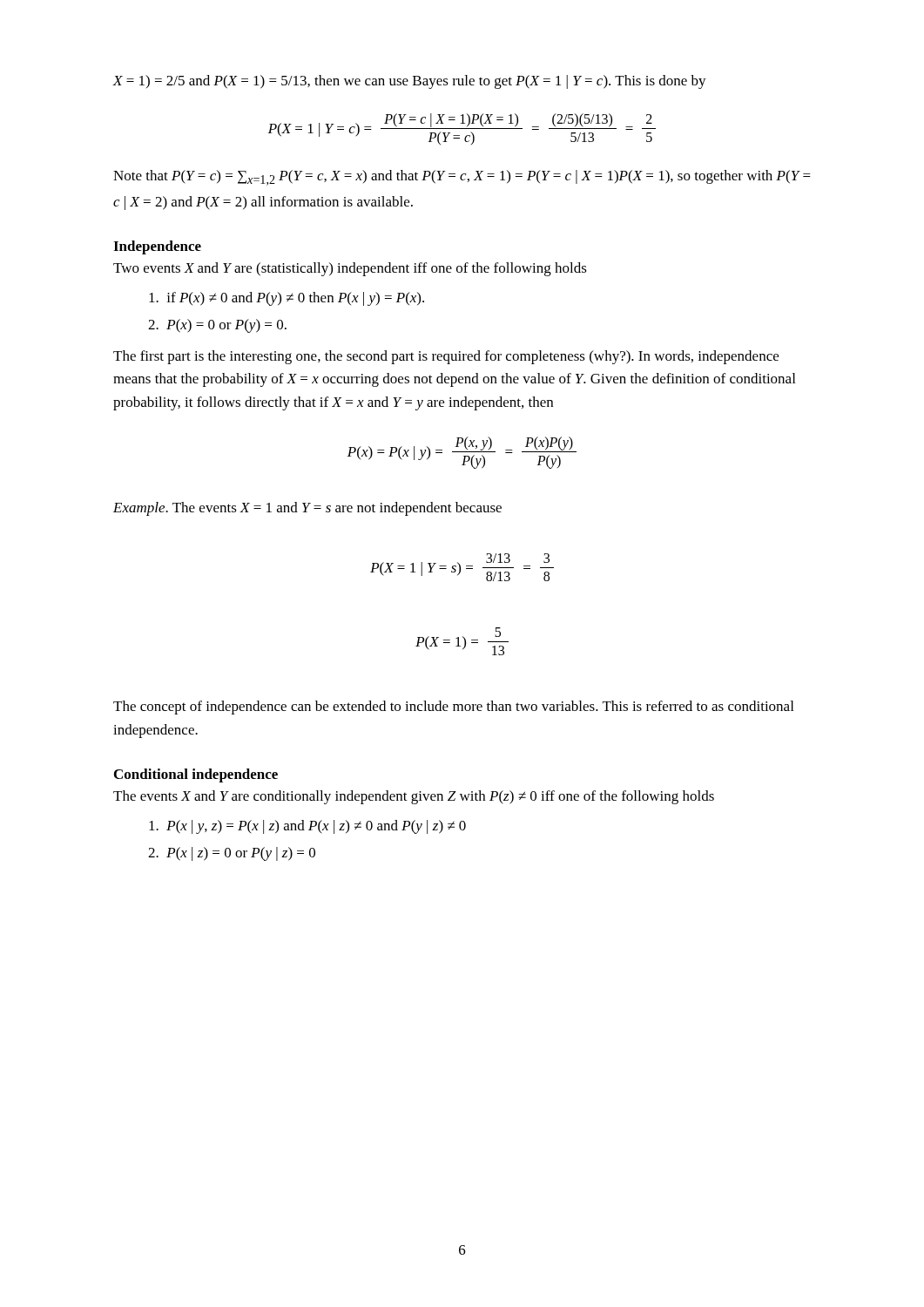This screenshot has width=924, height=1307.
Task: Find the text block that says "The events X and Y are"
Action: pos(414,796)
